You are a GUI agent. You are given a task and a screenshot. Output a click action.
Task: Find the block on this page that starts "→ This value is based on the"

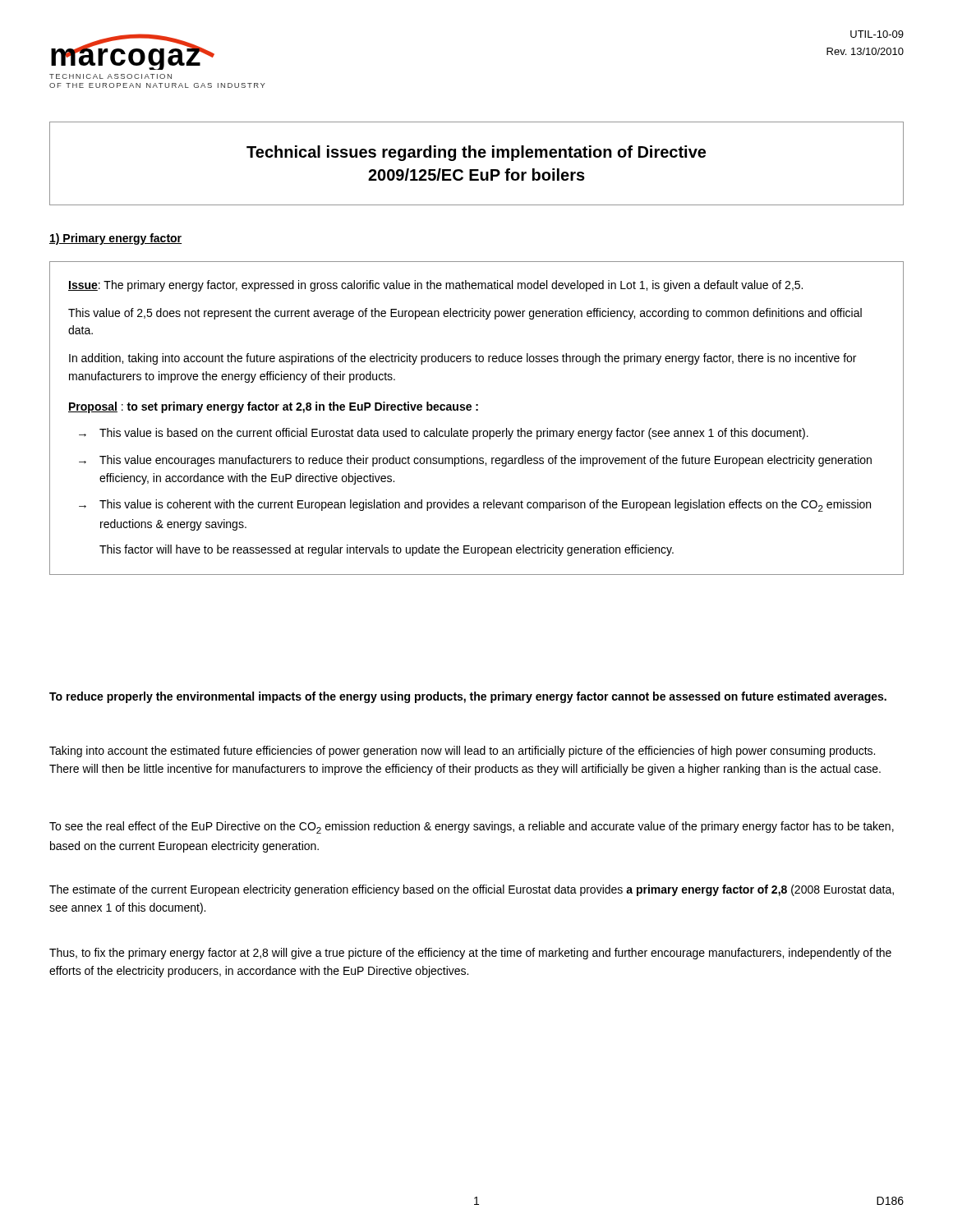pos(443,434)
